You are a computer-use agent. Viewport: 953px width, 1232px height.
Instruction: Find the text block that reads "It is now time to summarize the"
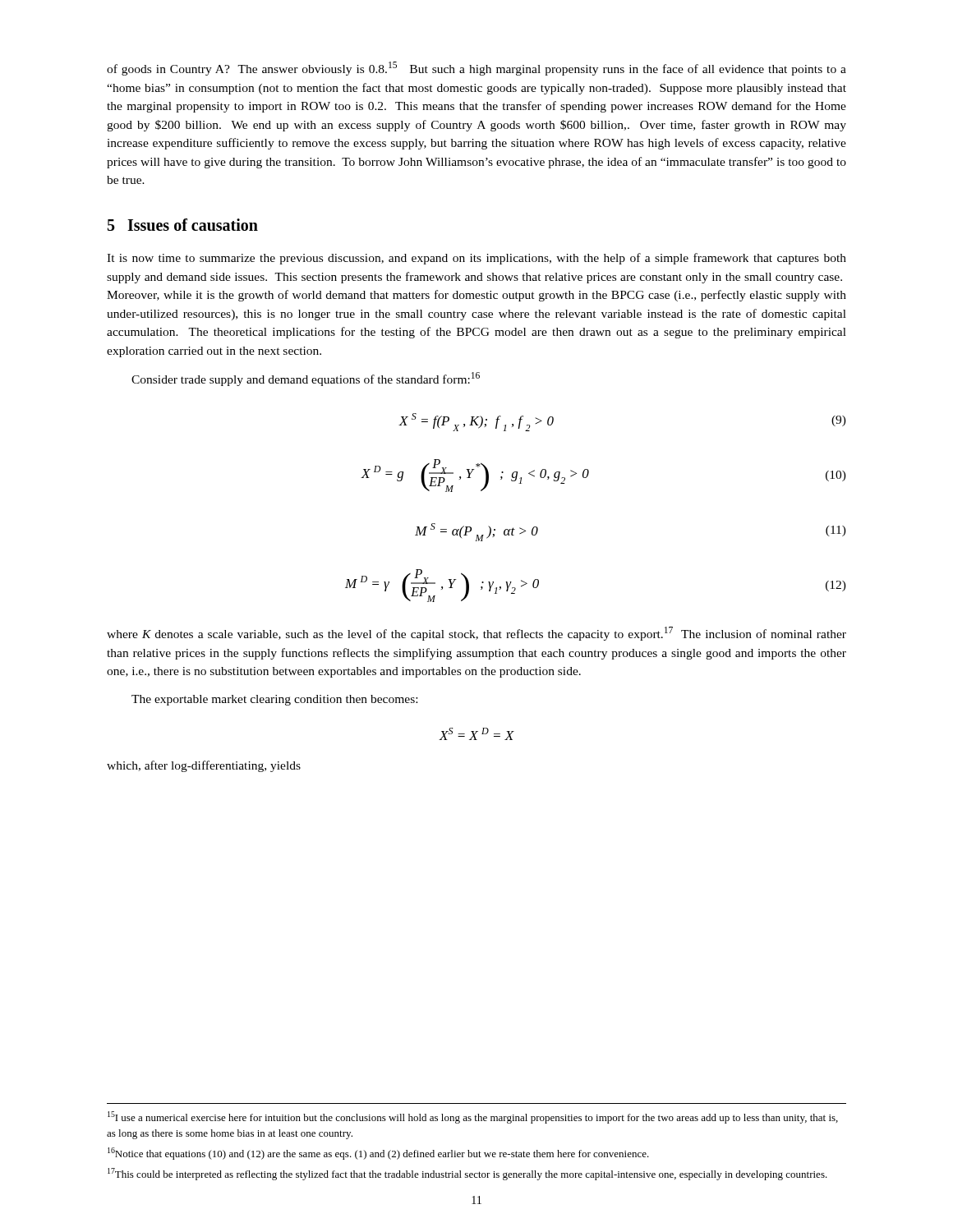476,304
